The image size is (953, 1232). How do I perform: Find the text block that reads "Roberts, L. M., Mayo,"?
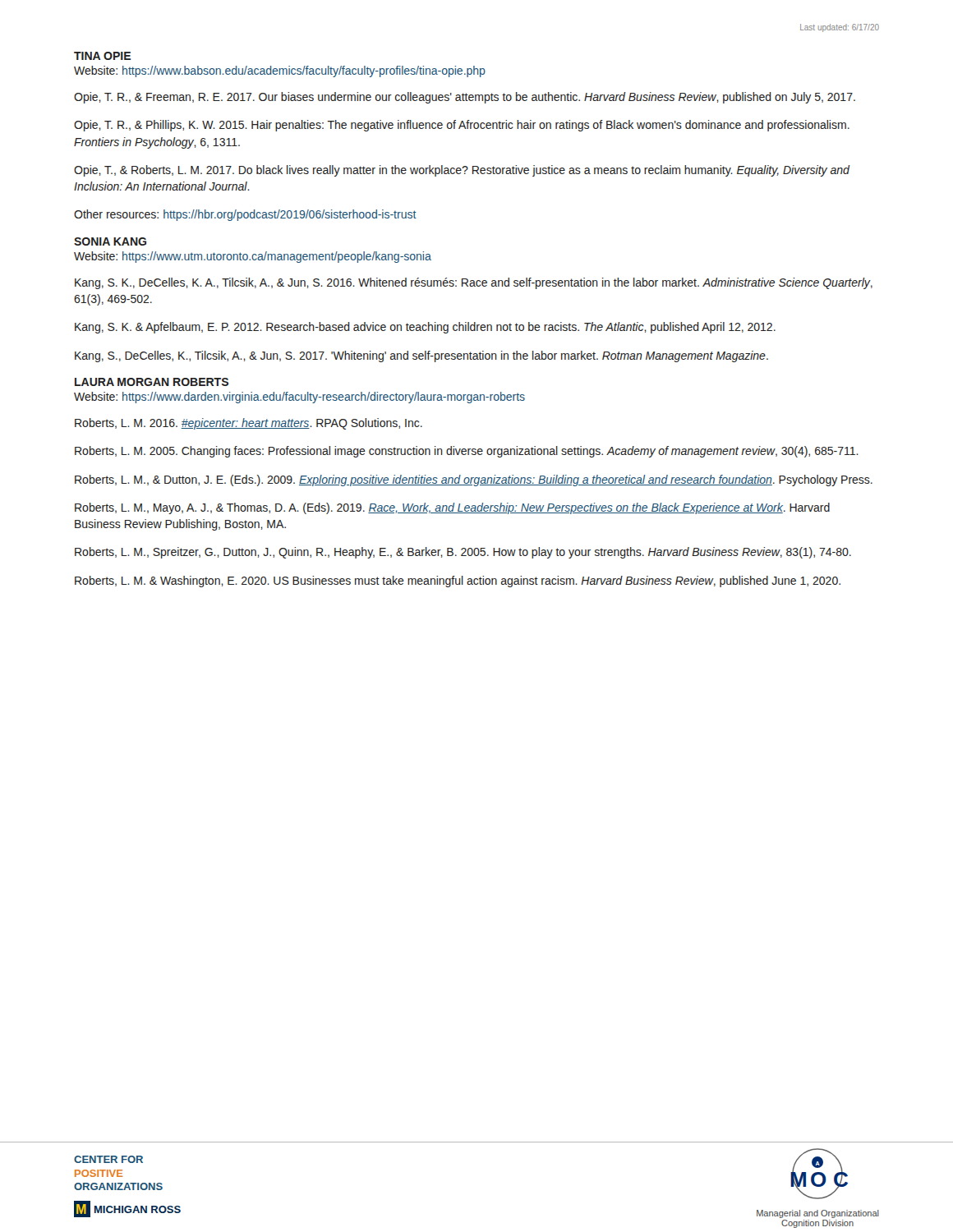pos(452,516)
